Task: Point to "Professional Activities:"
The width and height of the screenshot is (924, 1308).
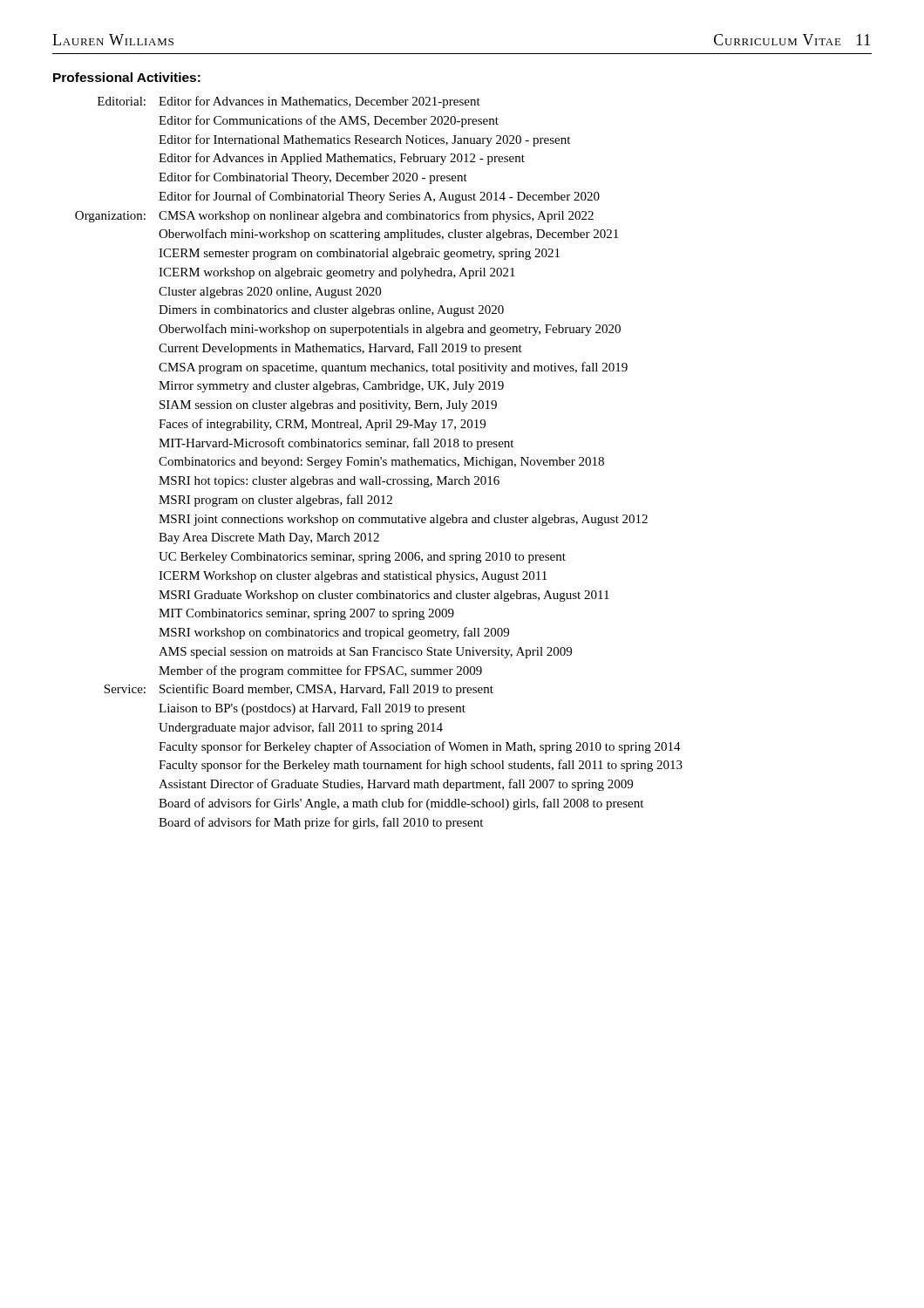Action: [127, 77]
